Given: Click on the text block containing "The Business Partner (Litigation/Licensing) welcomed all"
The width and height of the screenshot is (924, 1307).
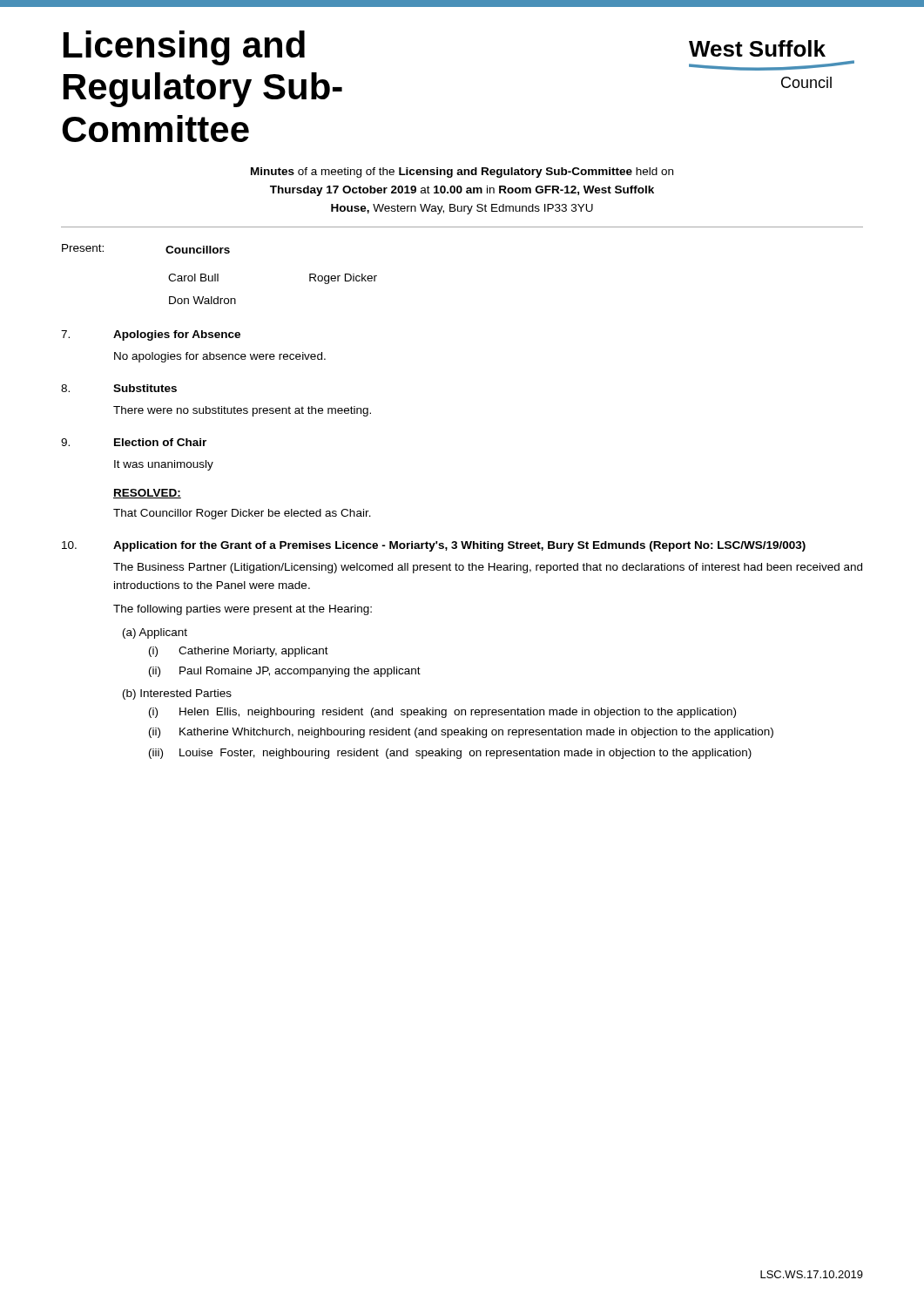Looking at the screenshot, I should 488,576.
